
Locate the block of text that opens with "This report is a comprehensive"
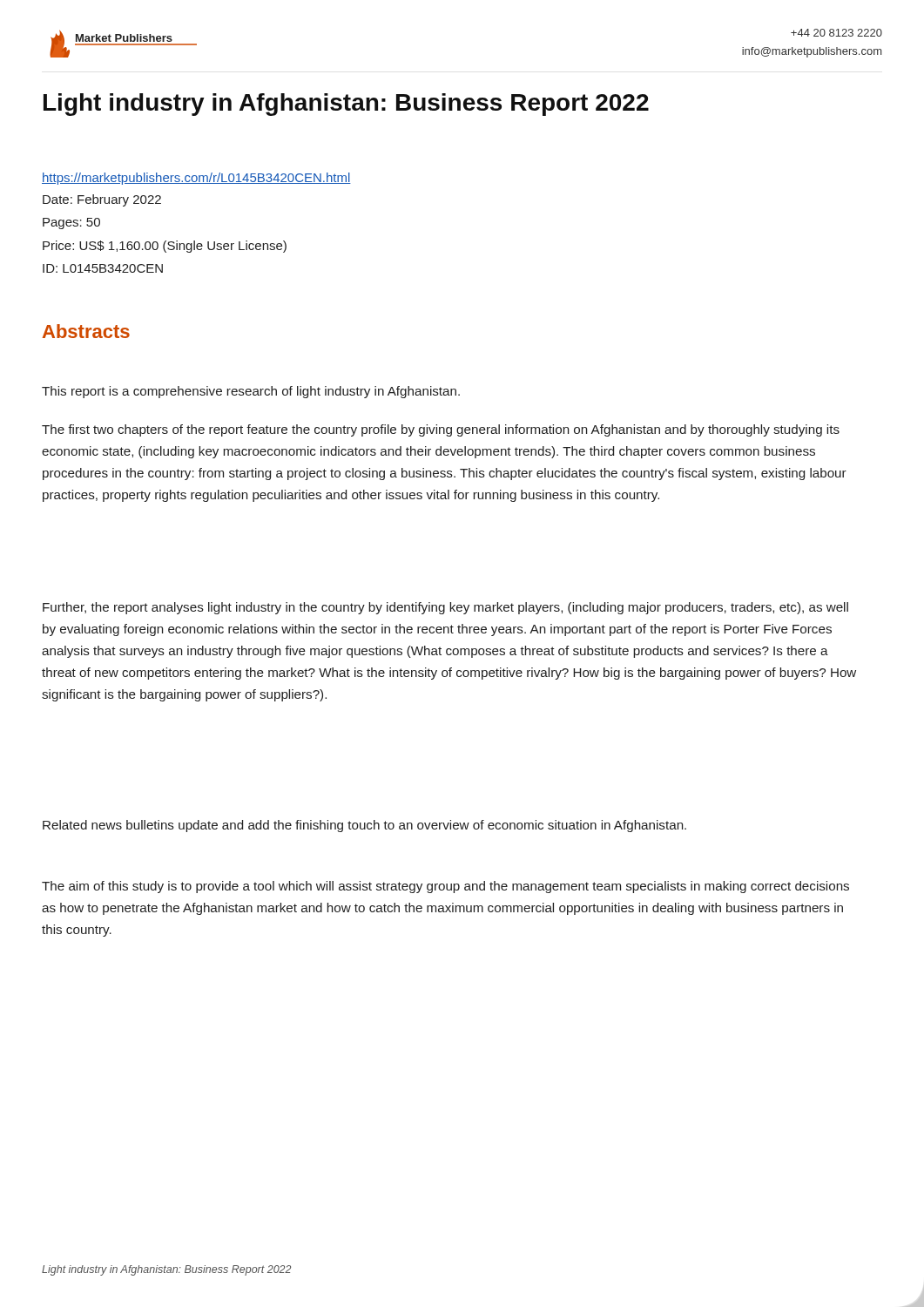pyautogui.click(x=251, y=391)
